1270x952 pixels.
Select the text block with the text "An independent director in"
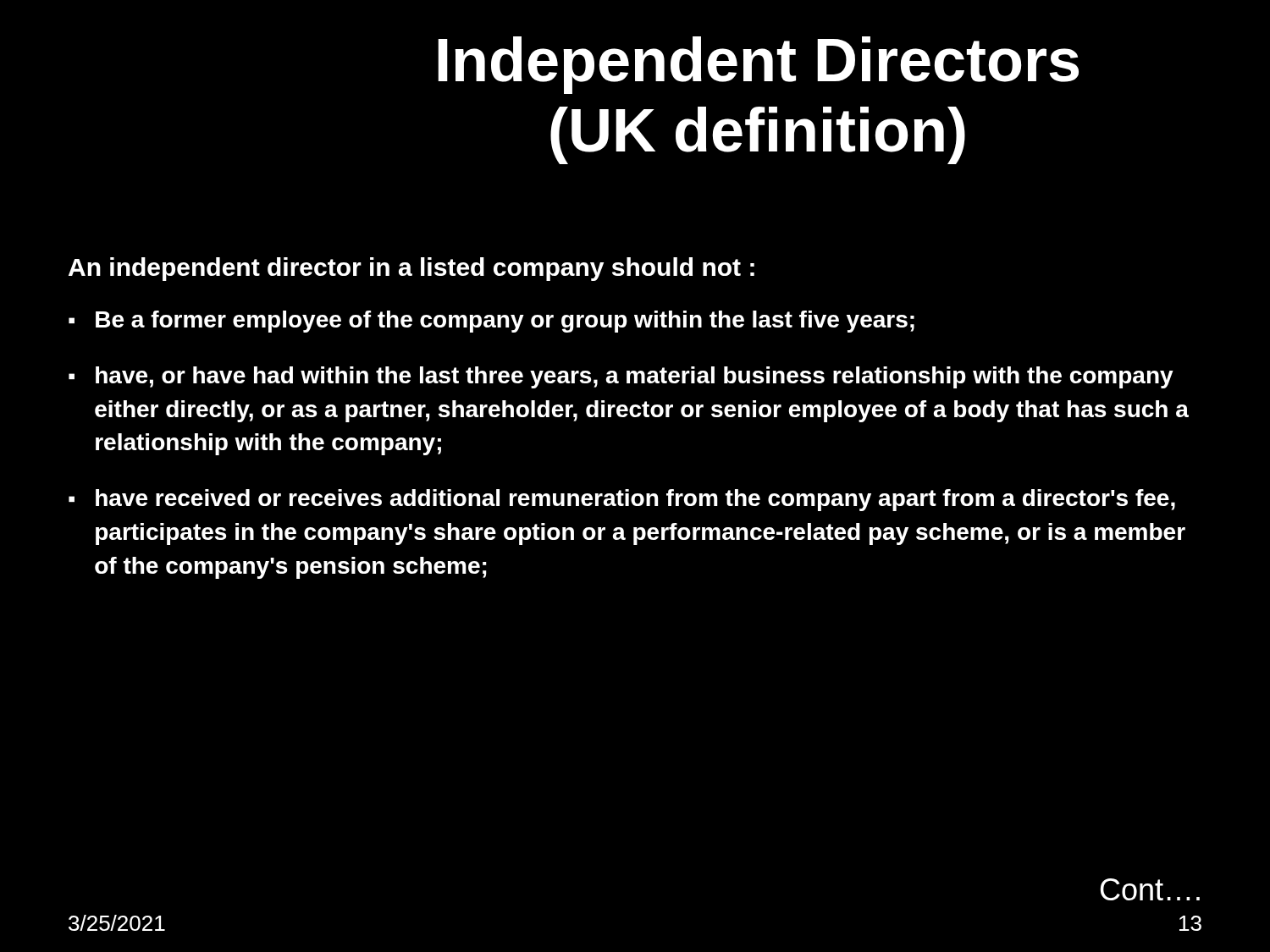[x=412, y=267]
